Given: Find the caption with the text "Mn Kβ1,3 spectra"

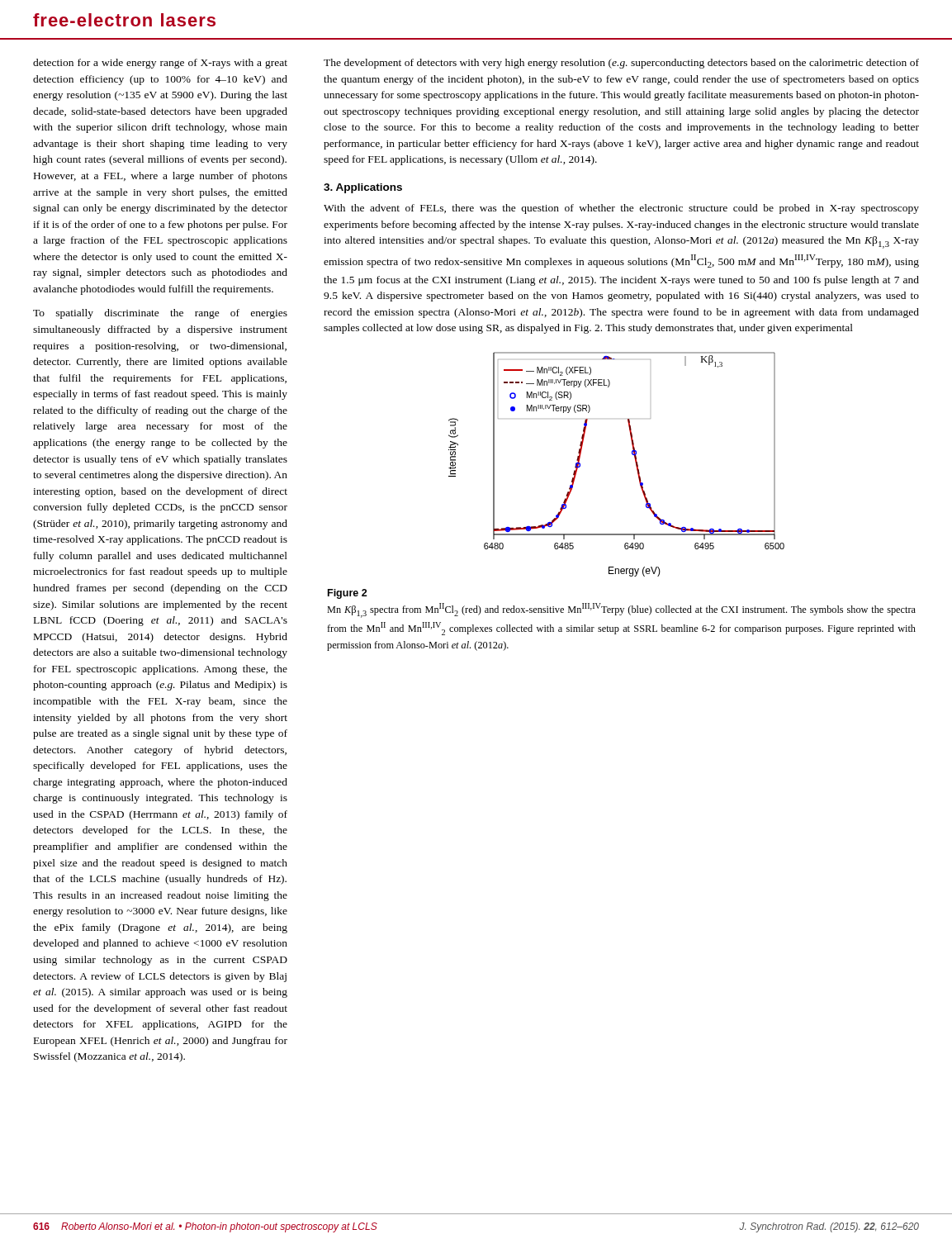Looking at the screenshot, I should coord(621,626).
